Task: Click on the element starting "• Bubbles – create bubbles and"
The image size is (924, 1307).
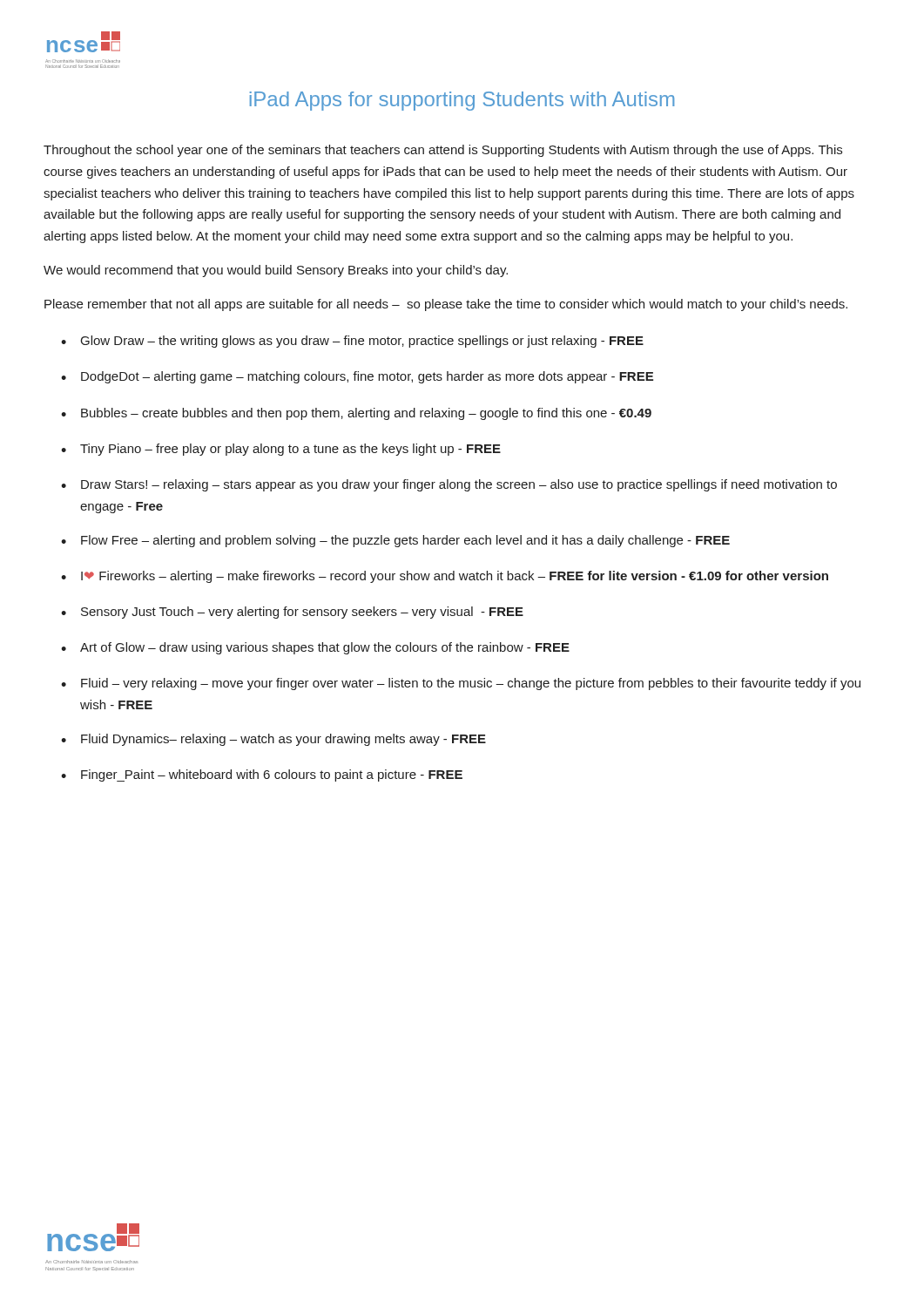Action: tap(471, 414)
